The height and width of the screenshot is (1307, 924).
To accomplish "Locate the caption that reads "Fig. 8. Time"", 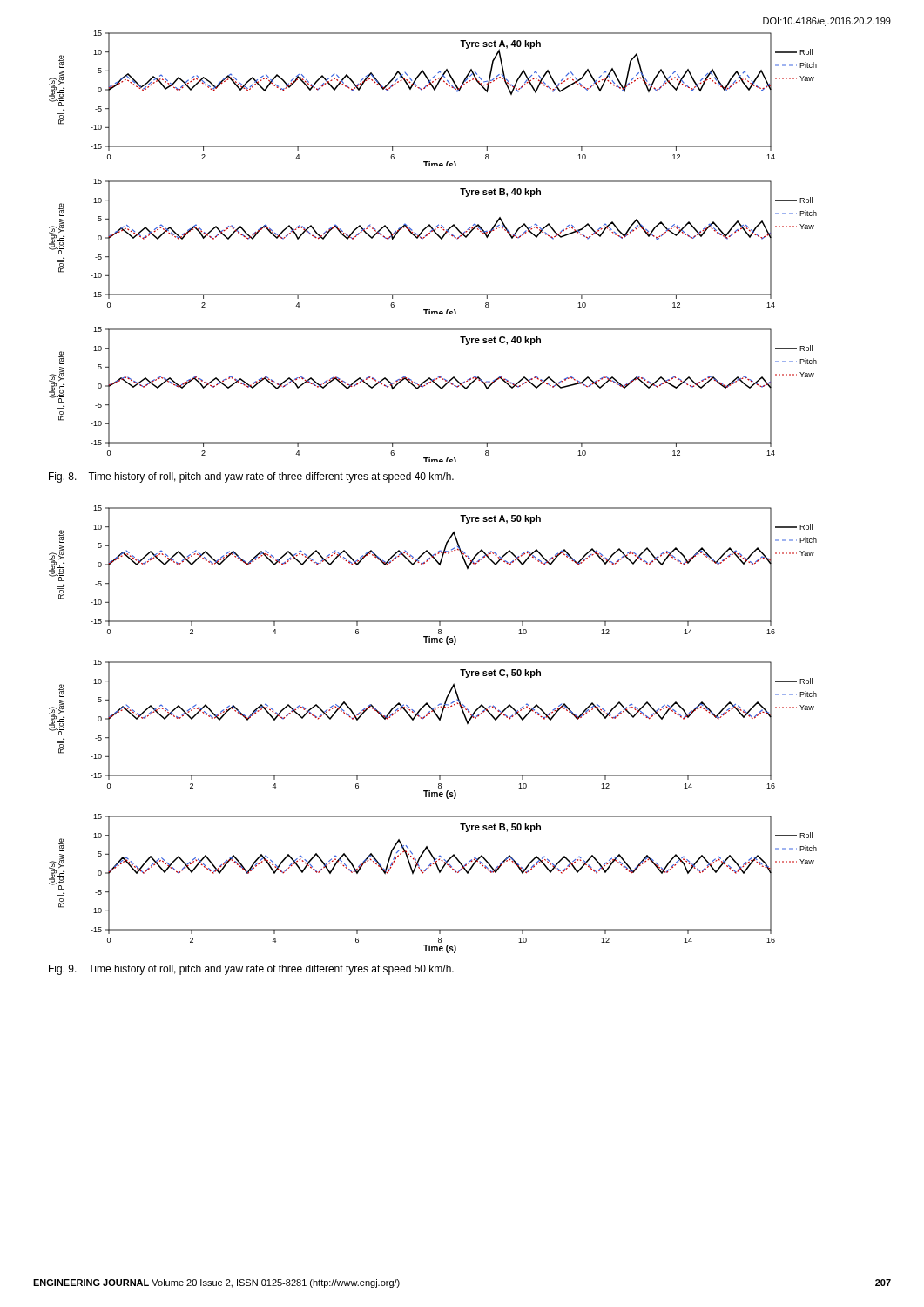I will (x=251, y=477).
